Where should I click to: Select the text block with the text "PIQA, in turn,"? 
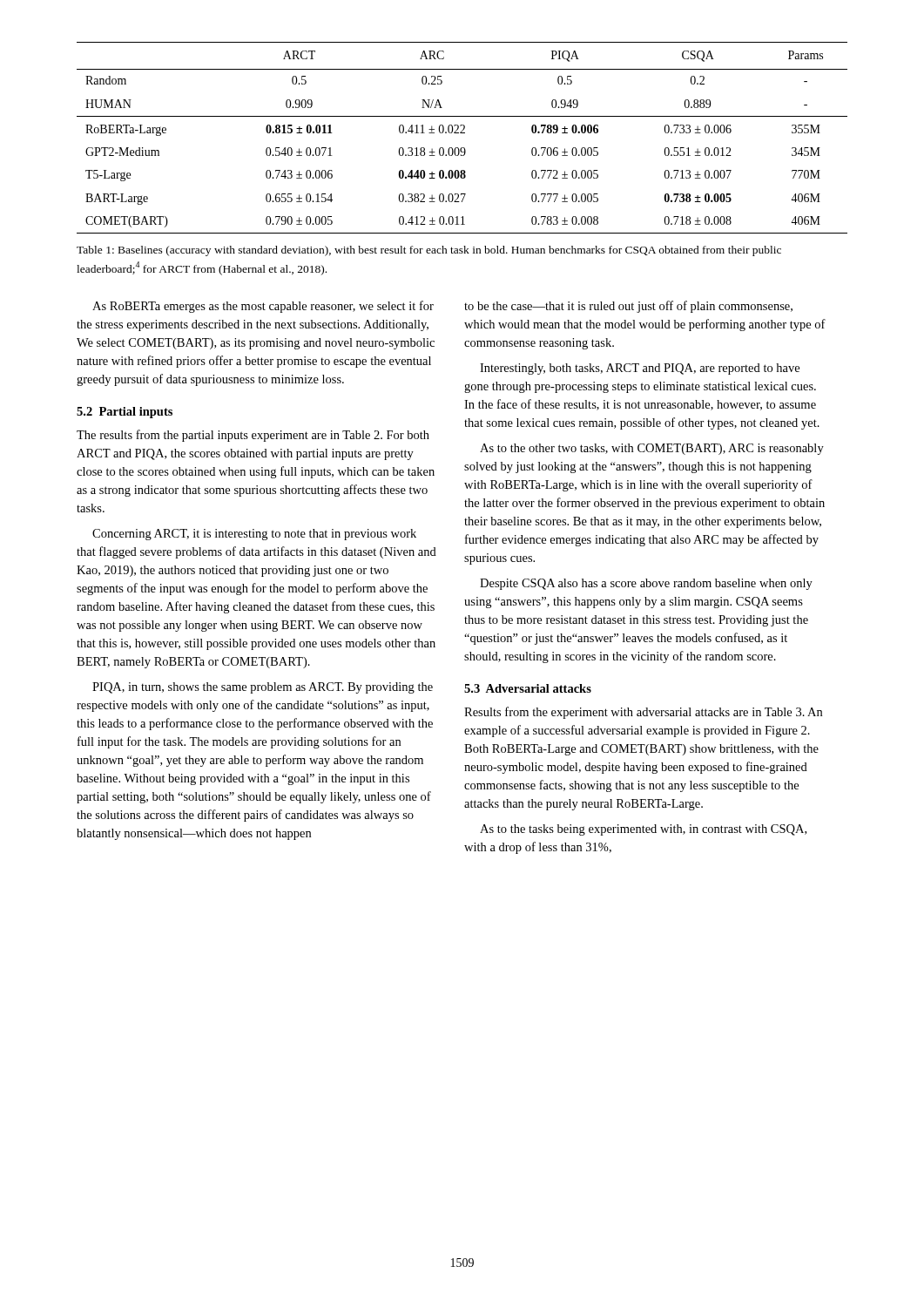pyautogui.click(x=255, y=760)
